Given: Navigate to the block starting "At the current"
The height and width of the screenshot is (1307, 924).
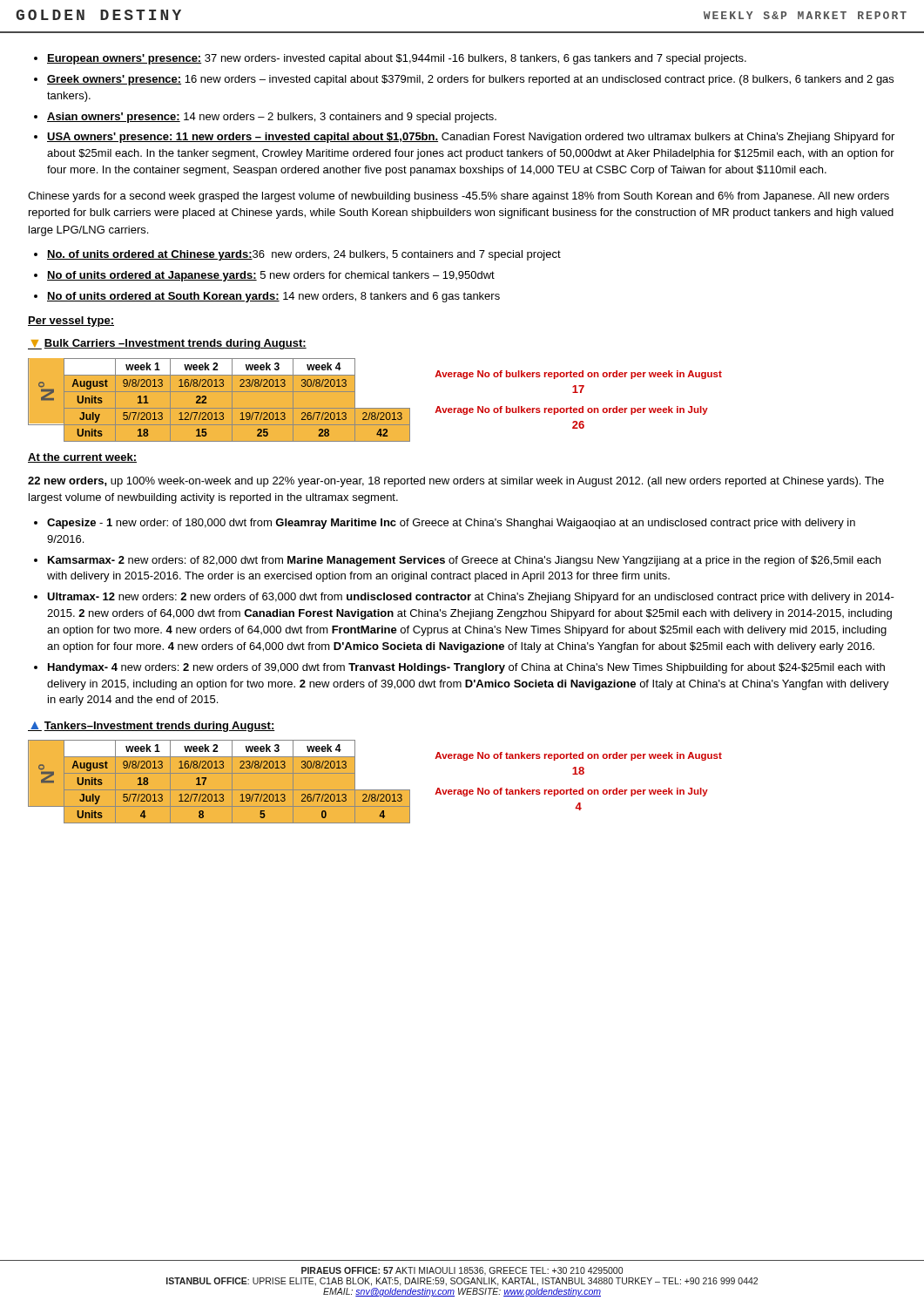Looking at the screenshot, I should click(82, 457).
